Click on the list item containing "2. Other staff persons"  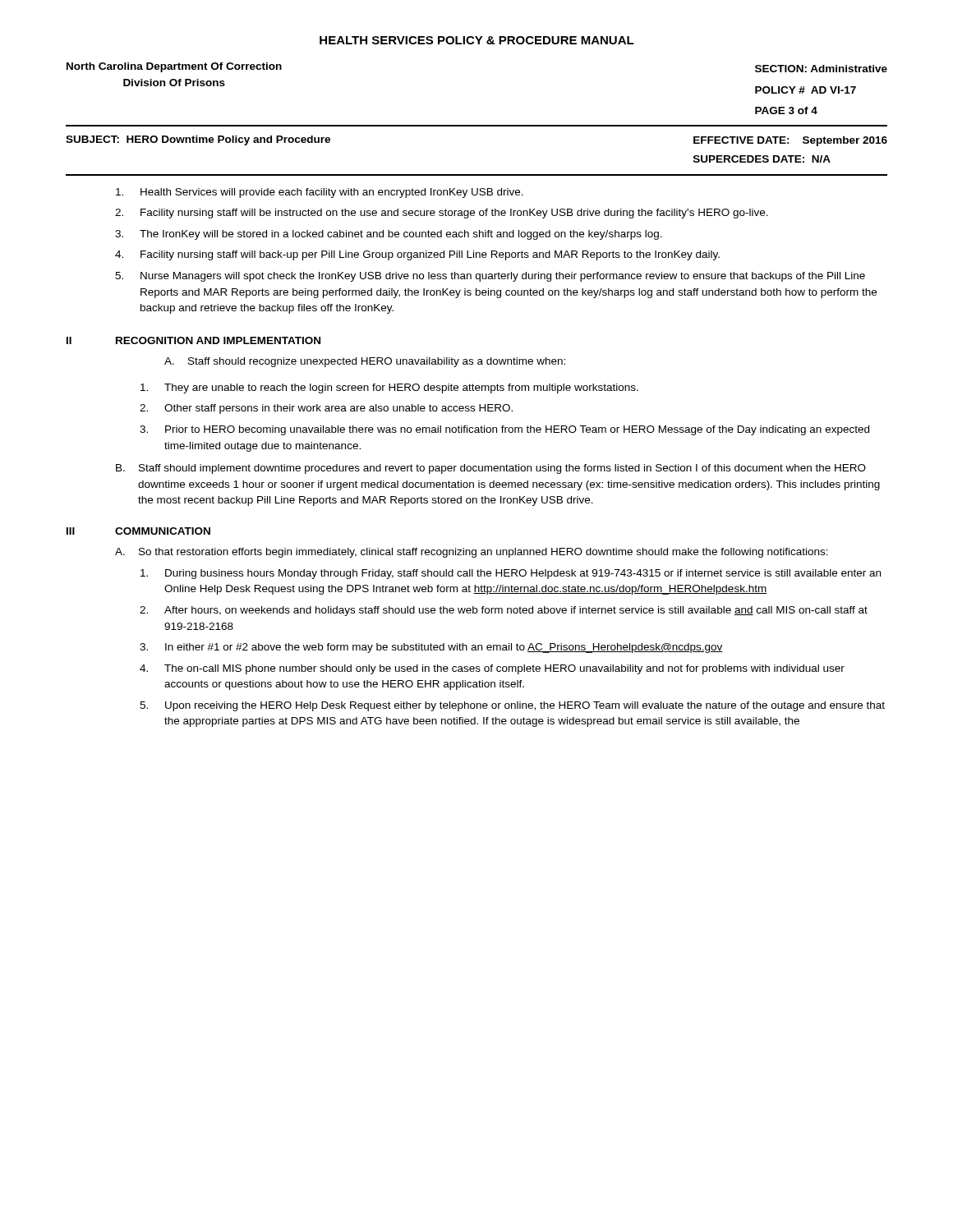pyautogui.click(x=327, y=408)
